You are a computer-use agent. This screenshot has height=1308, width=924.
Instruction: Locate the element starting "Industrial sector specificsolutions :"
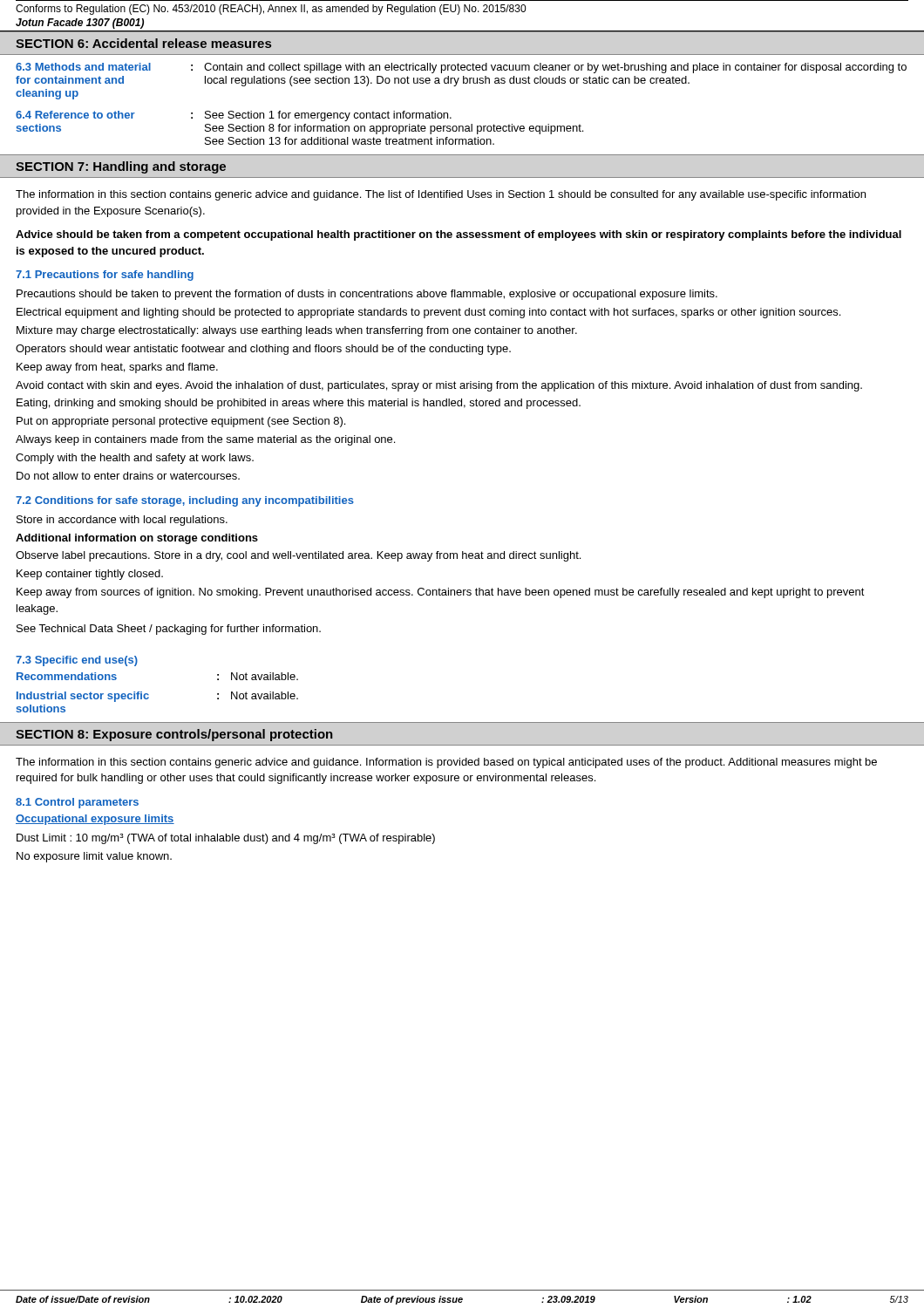pos(157,702)
